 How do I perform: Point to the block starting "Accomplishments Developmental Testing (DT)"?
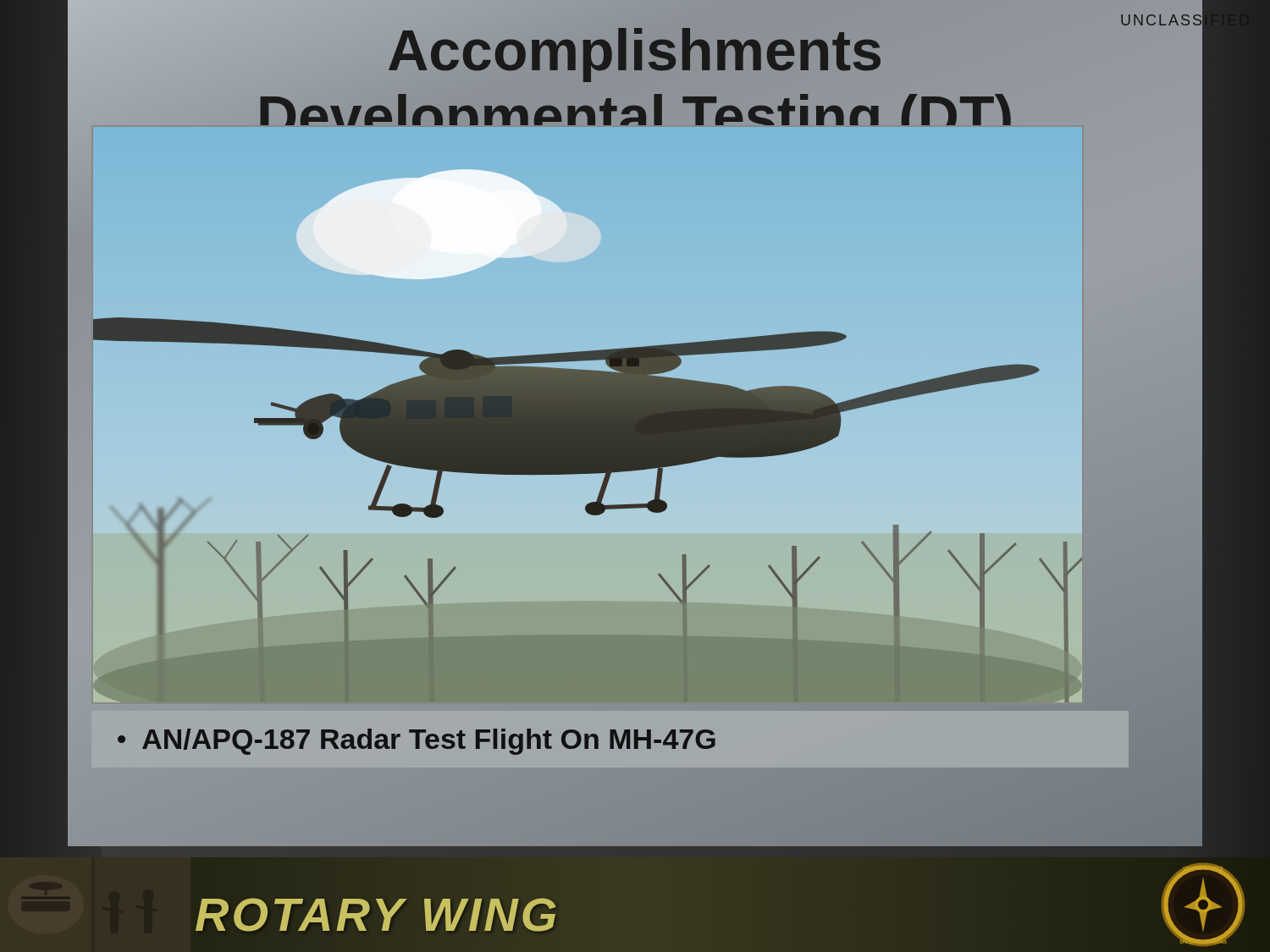click(x=635, y=83)
